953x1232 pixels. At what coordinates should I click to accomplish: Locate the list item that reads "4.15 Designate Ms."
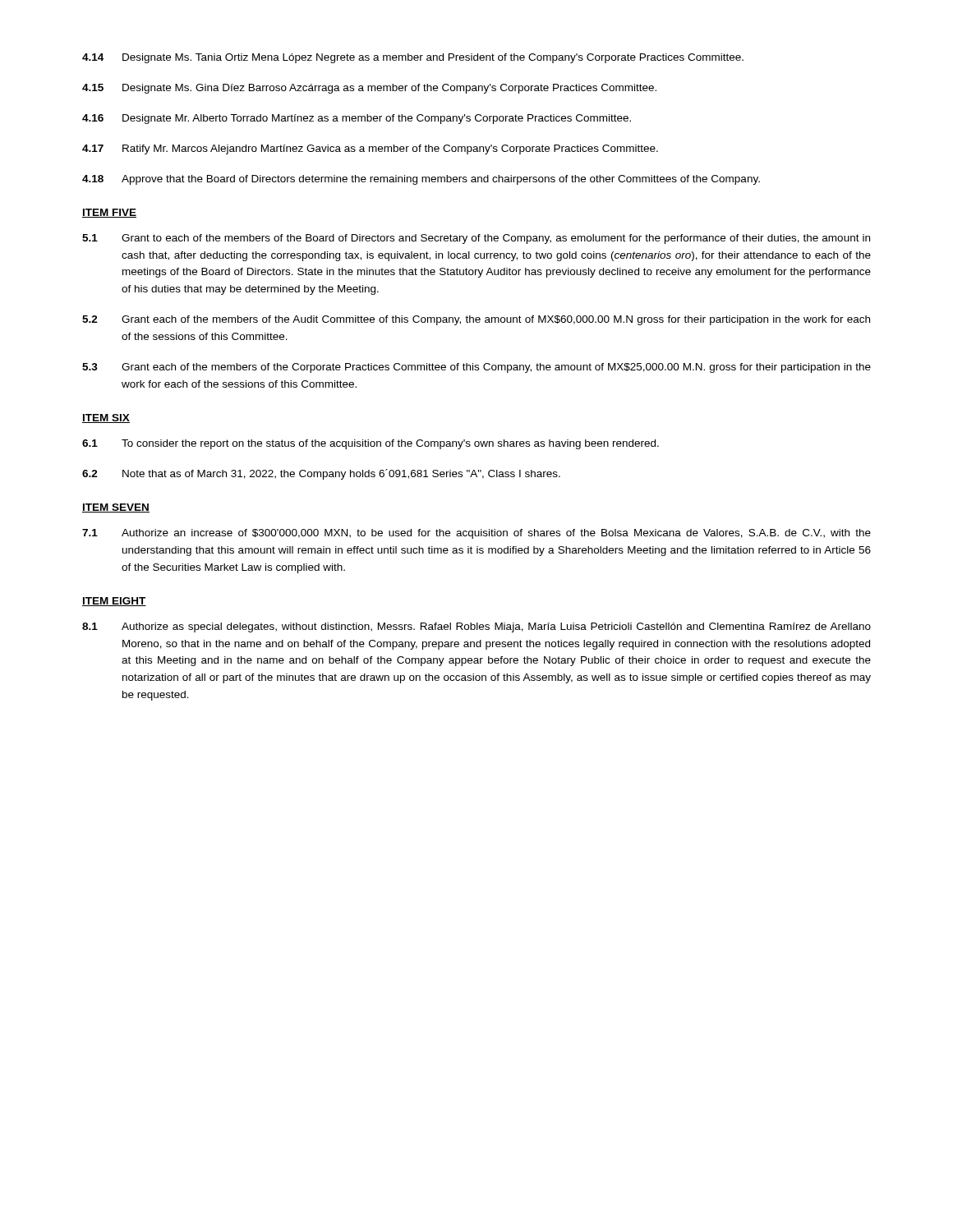[x=476, y=88]
